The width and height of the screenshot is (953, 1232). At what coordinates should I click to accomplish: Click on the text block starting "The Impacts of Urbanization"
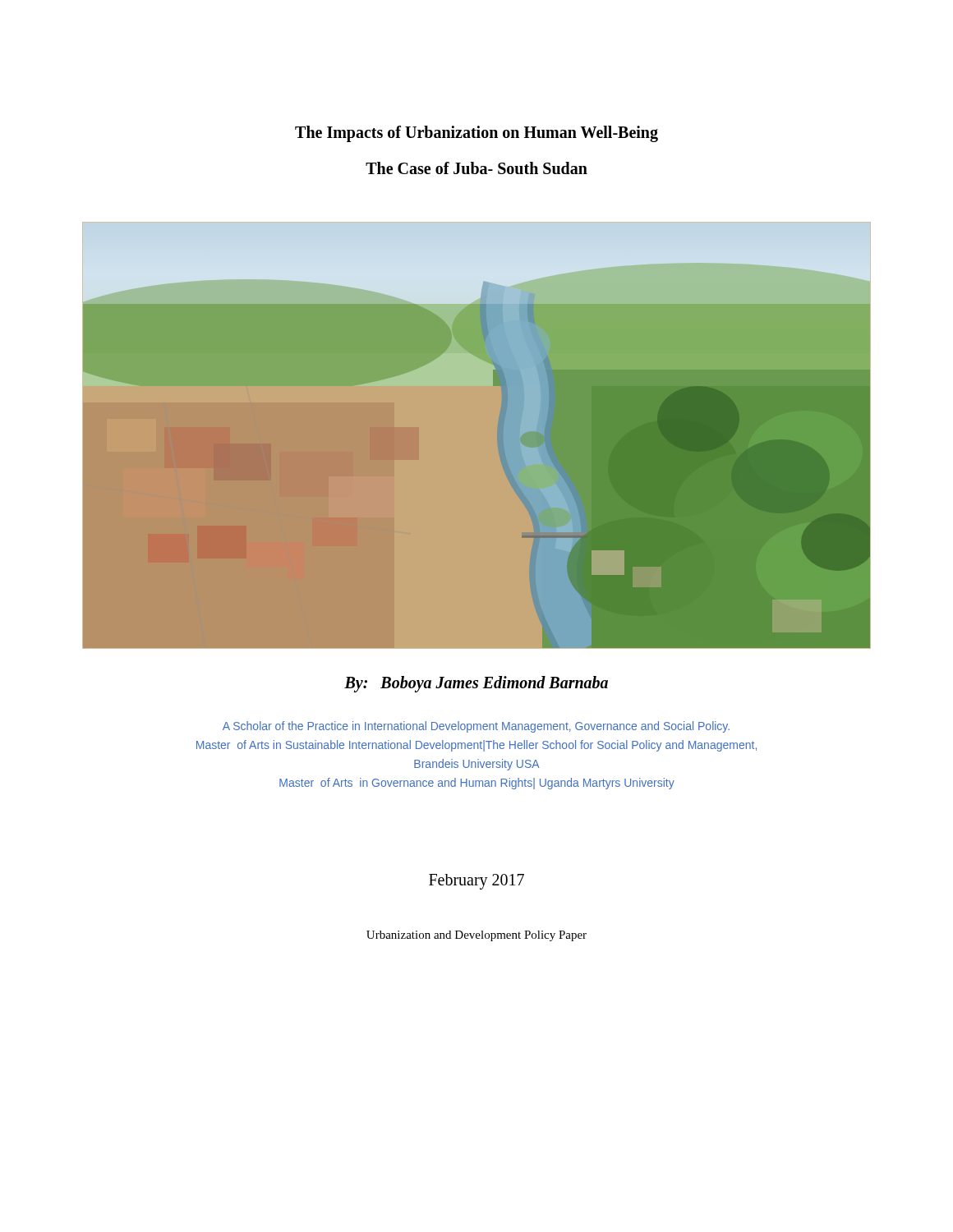pos(476,132)
